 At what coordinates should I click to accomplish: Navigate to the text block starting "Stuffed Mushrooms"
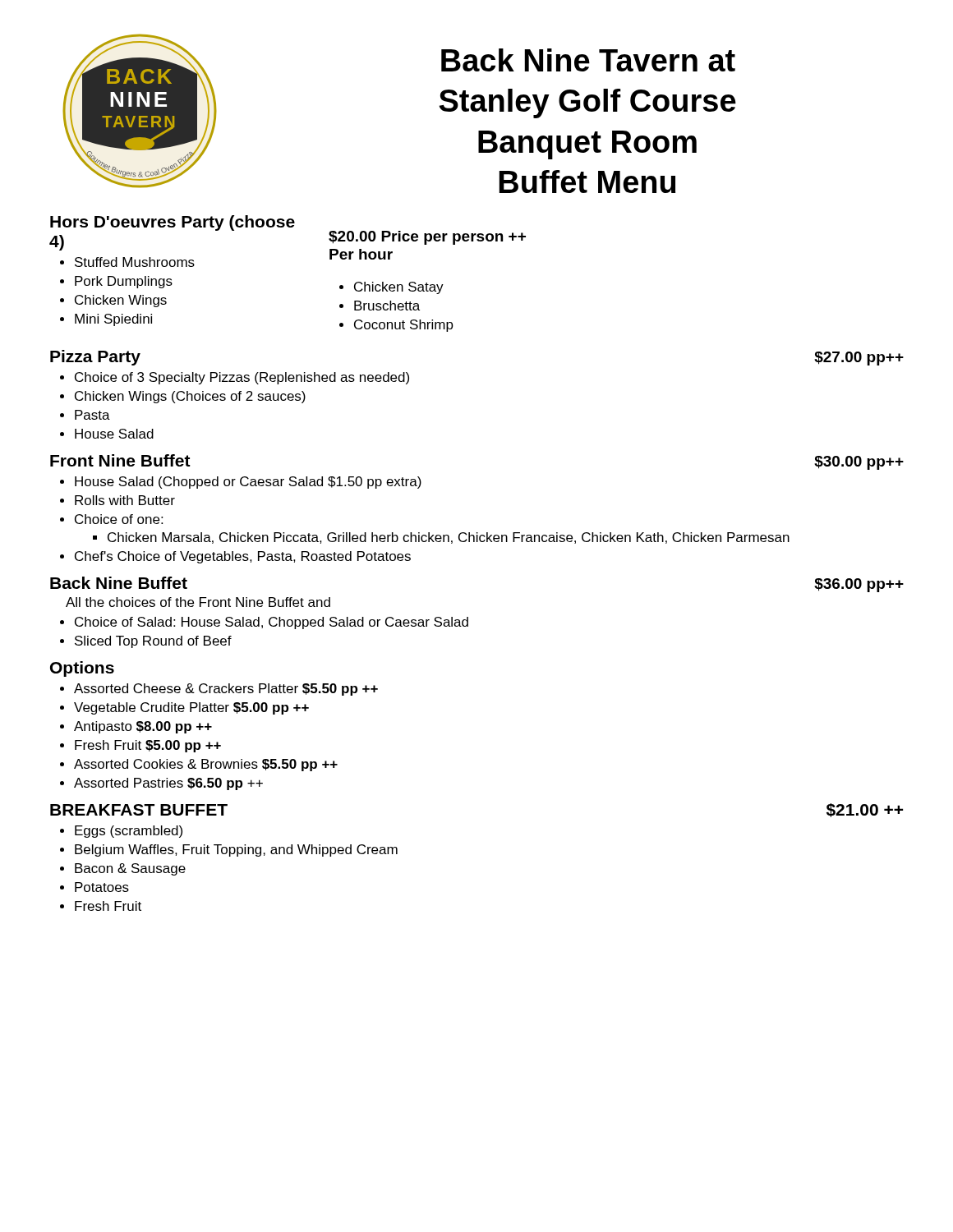coord(134,262)
